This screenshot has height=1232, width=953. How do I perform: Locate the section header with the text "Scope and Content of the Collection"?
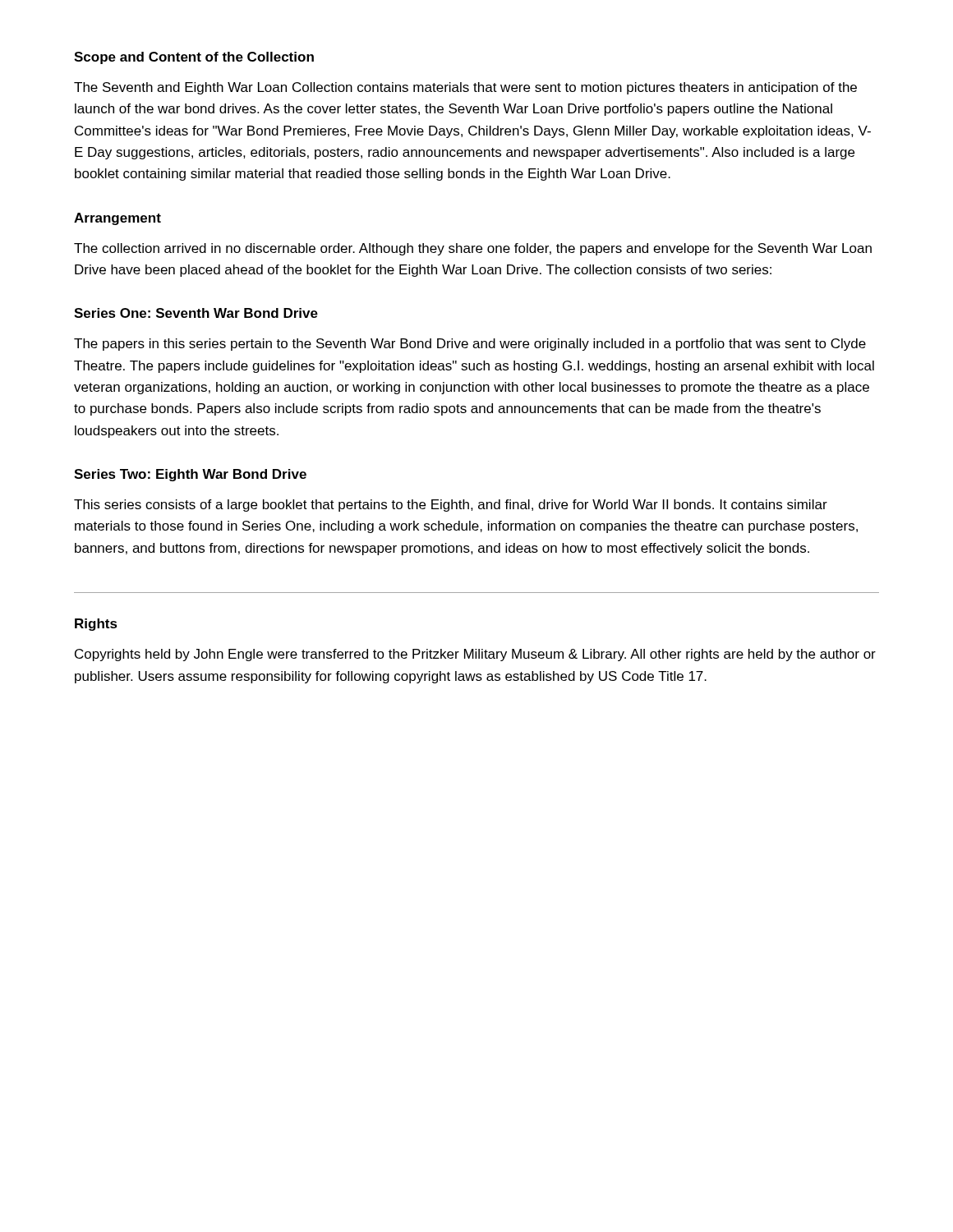194,57
